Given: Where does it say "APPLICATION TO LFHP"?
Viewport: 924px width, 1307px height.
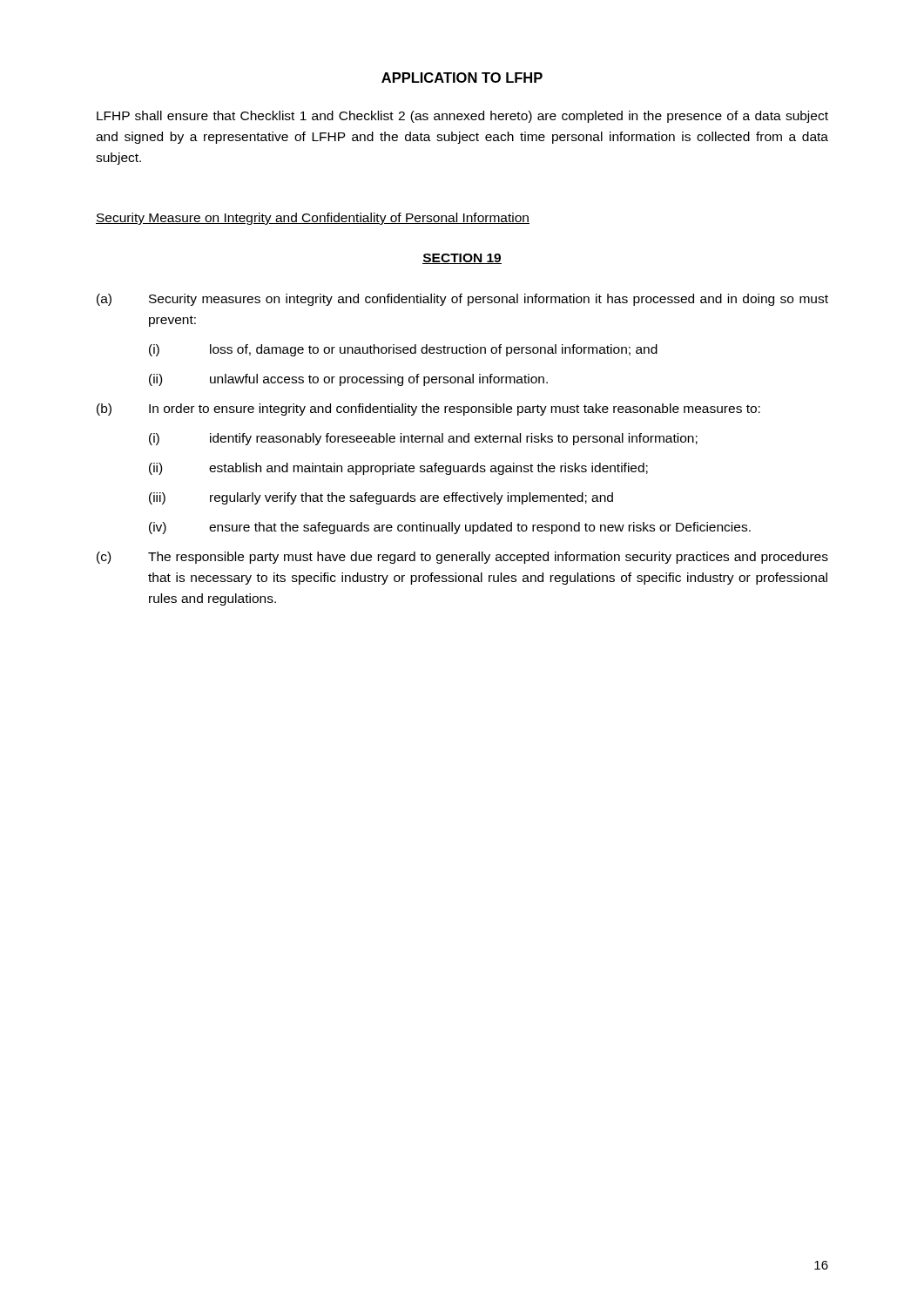Looking at the screenshot, I should pos(462,78).
